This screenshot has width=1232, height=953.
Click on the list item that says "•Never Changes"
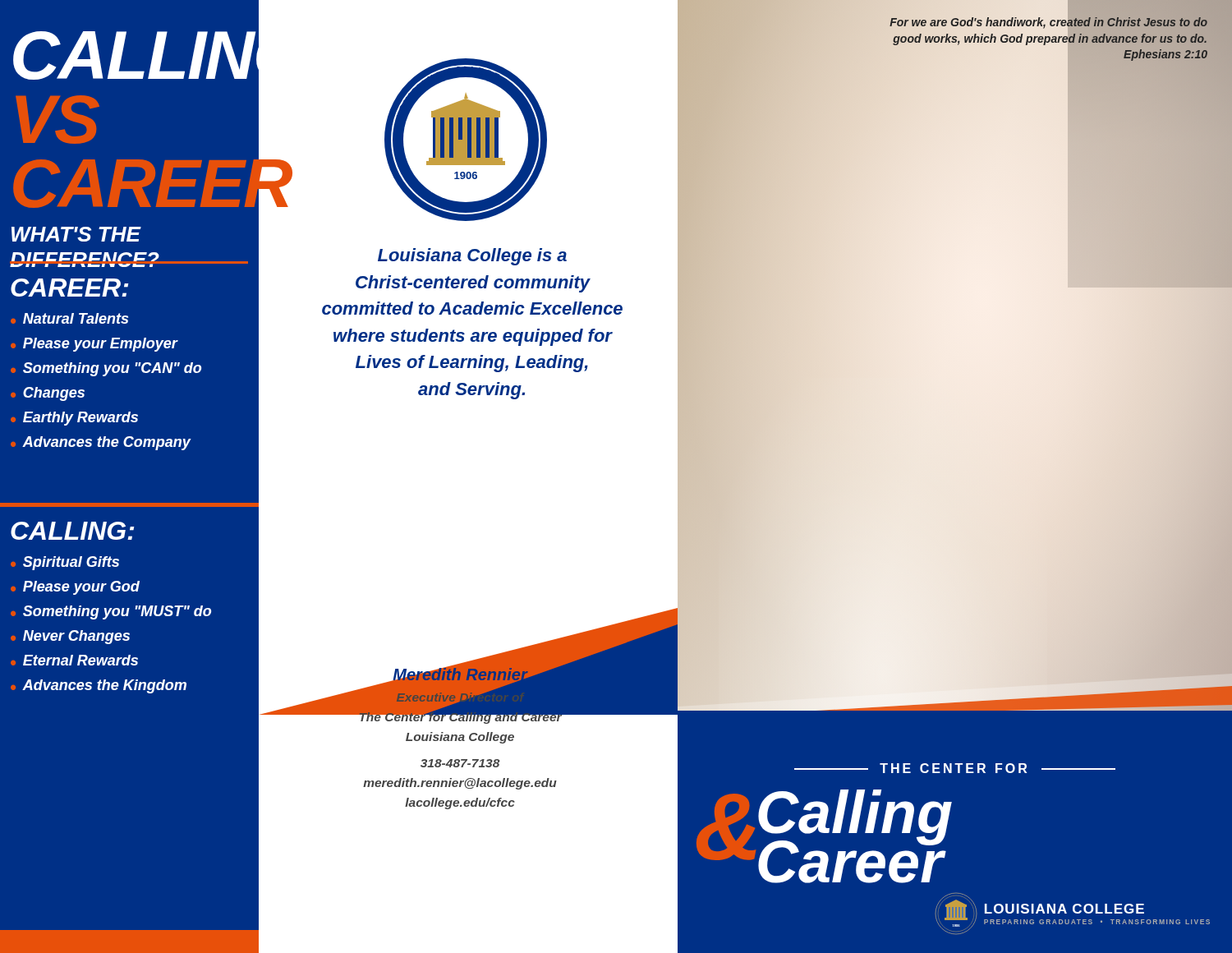click(x=129, y=638)
